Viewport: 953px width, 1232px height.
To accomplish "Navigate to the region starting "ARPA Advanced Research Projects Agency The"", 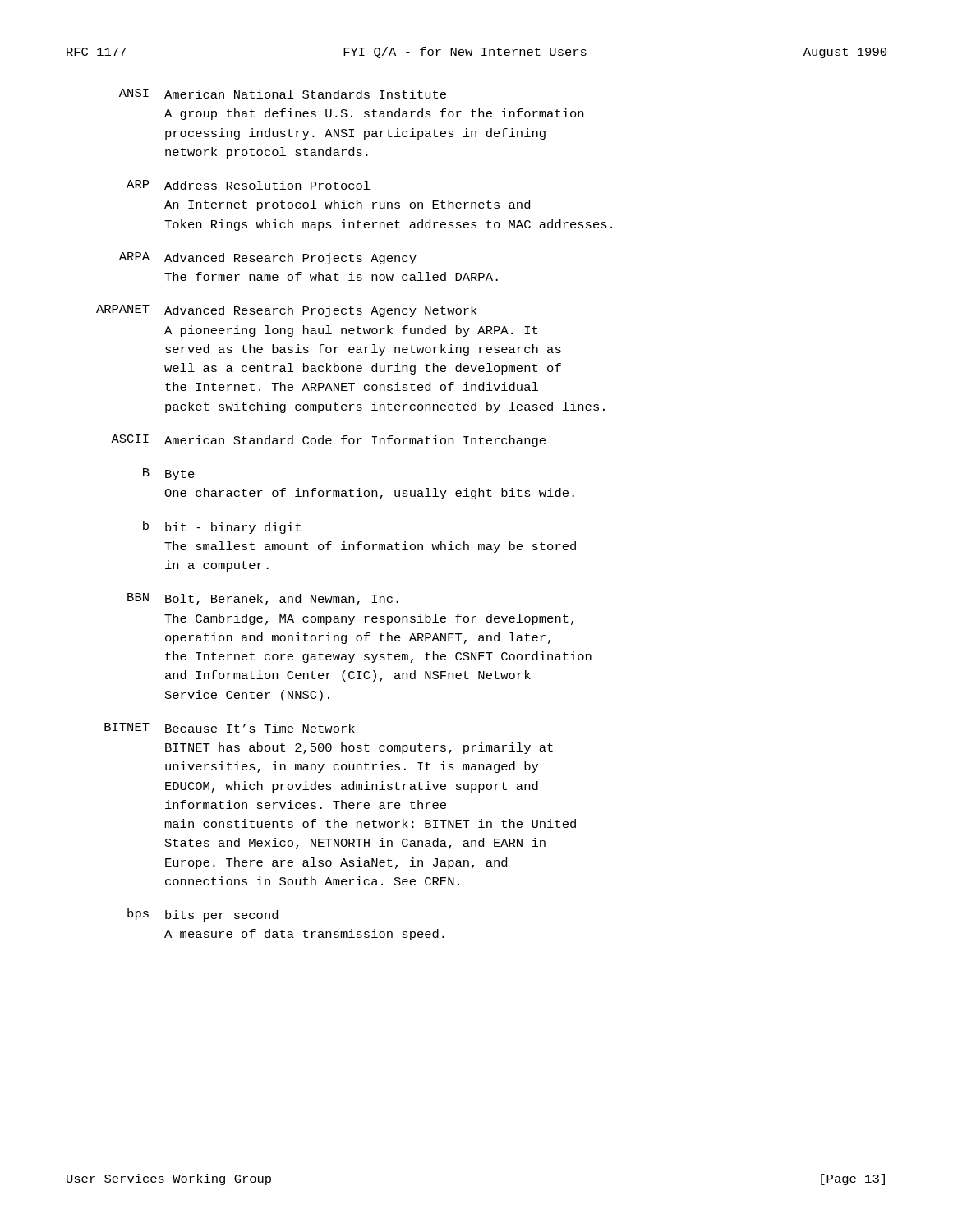I will 476,269.
